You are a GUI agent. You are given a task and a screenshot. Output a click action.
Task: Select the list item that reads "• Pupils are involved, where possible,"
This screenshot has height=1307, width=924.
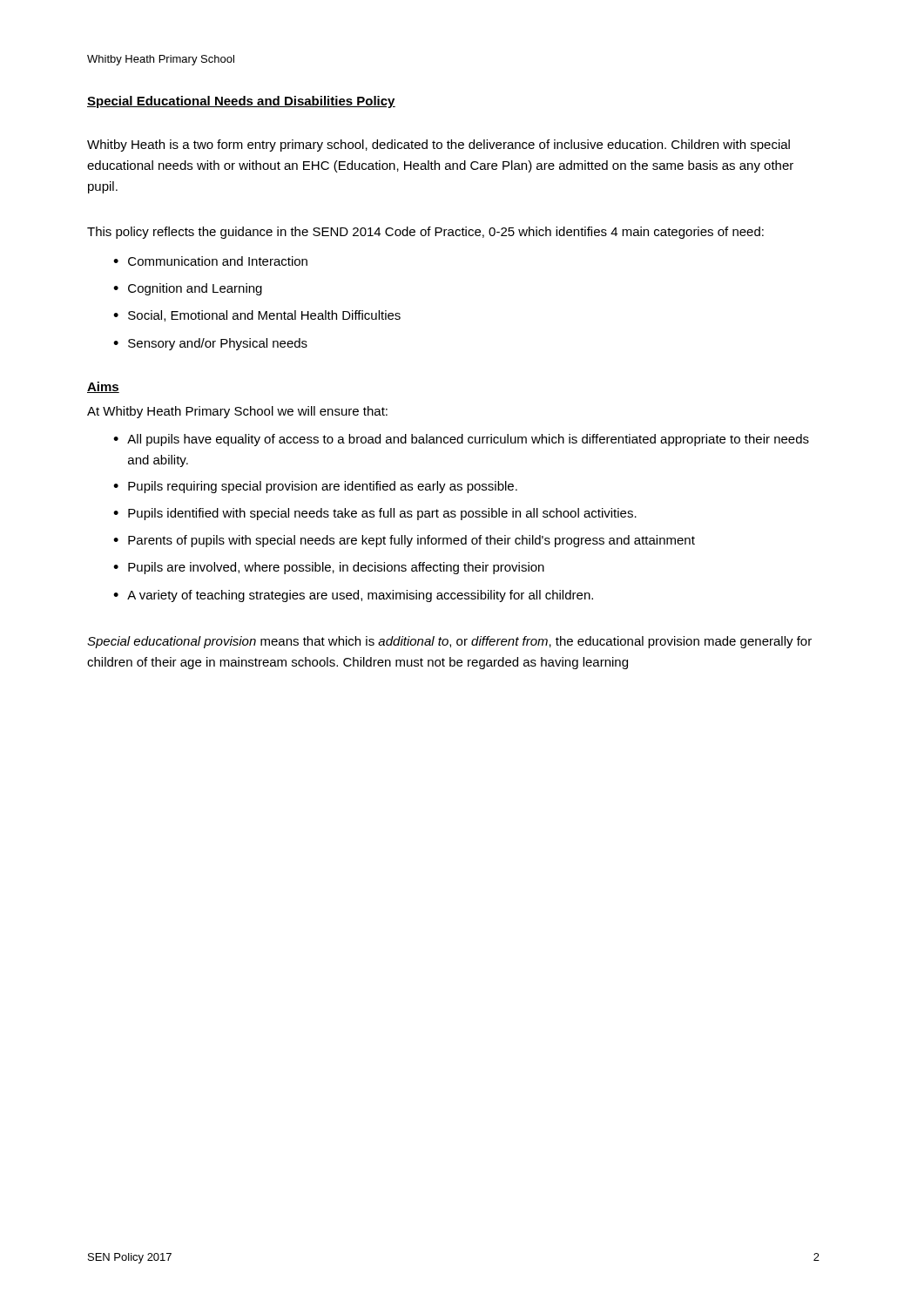click(x=329, y=568)
